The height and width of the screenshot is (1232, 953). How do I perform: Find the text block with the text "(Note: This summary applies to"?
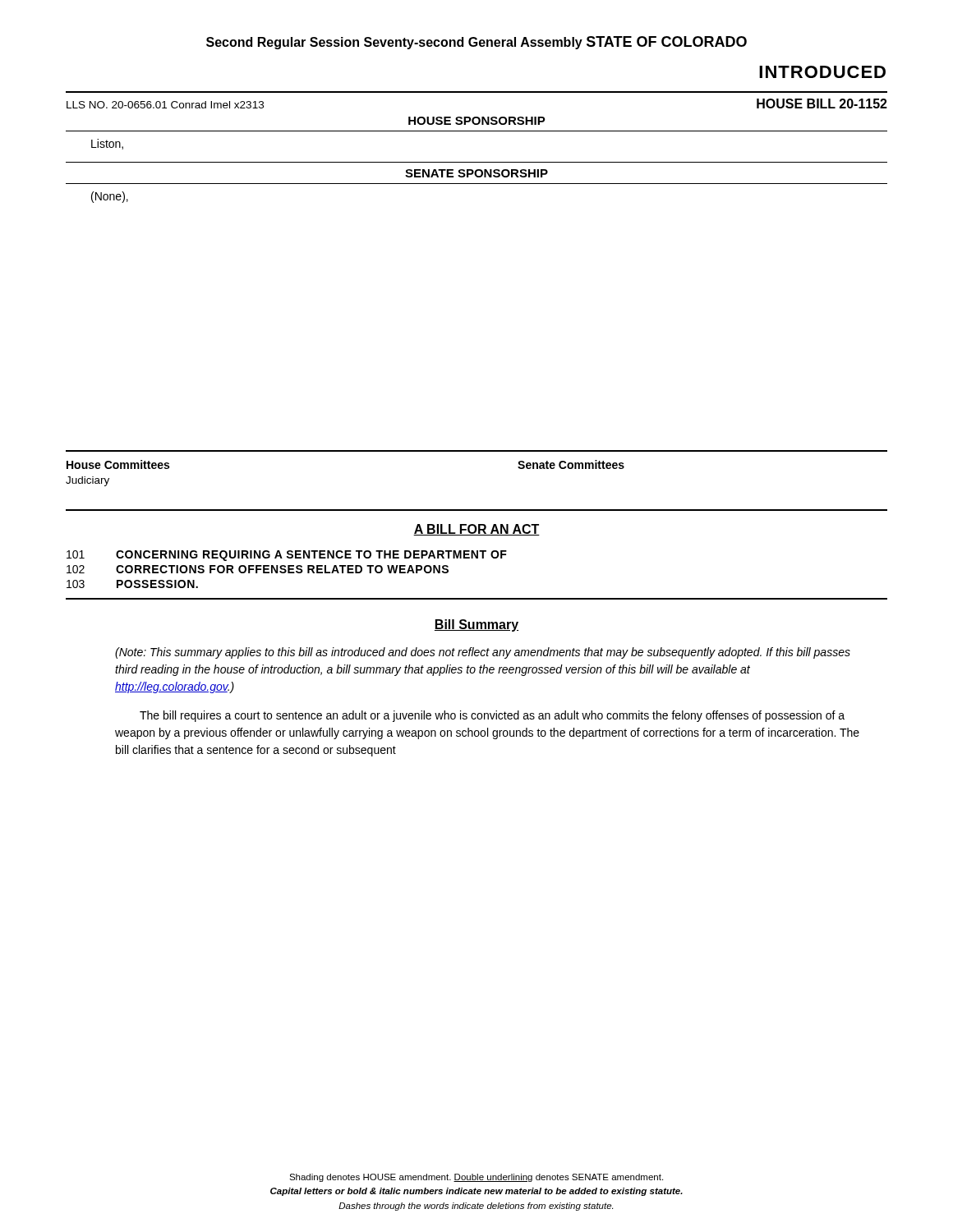pos(483,669)
